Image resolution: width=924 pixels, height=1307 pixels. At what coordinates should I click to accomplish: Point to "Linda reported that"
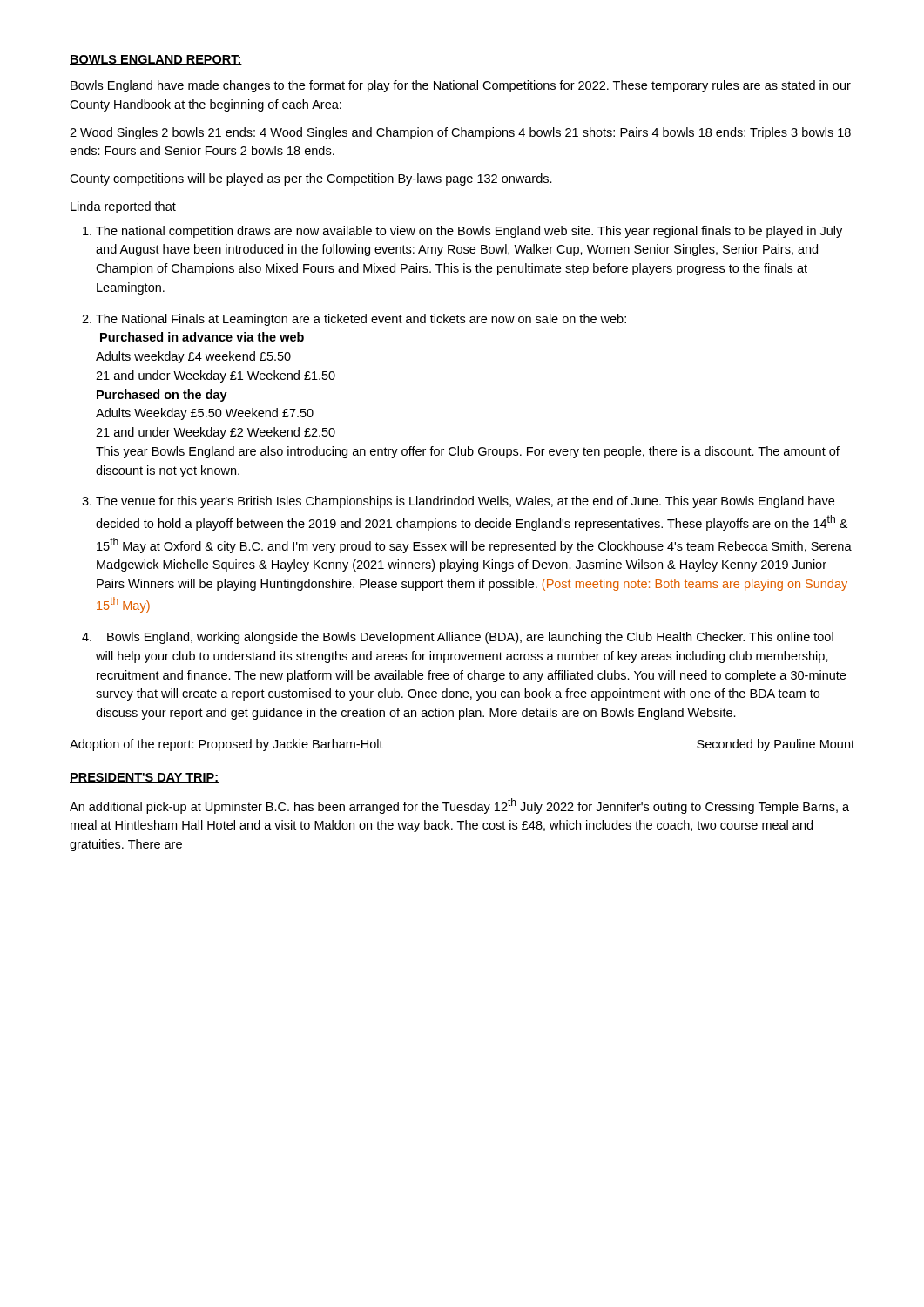click(123, 206)
